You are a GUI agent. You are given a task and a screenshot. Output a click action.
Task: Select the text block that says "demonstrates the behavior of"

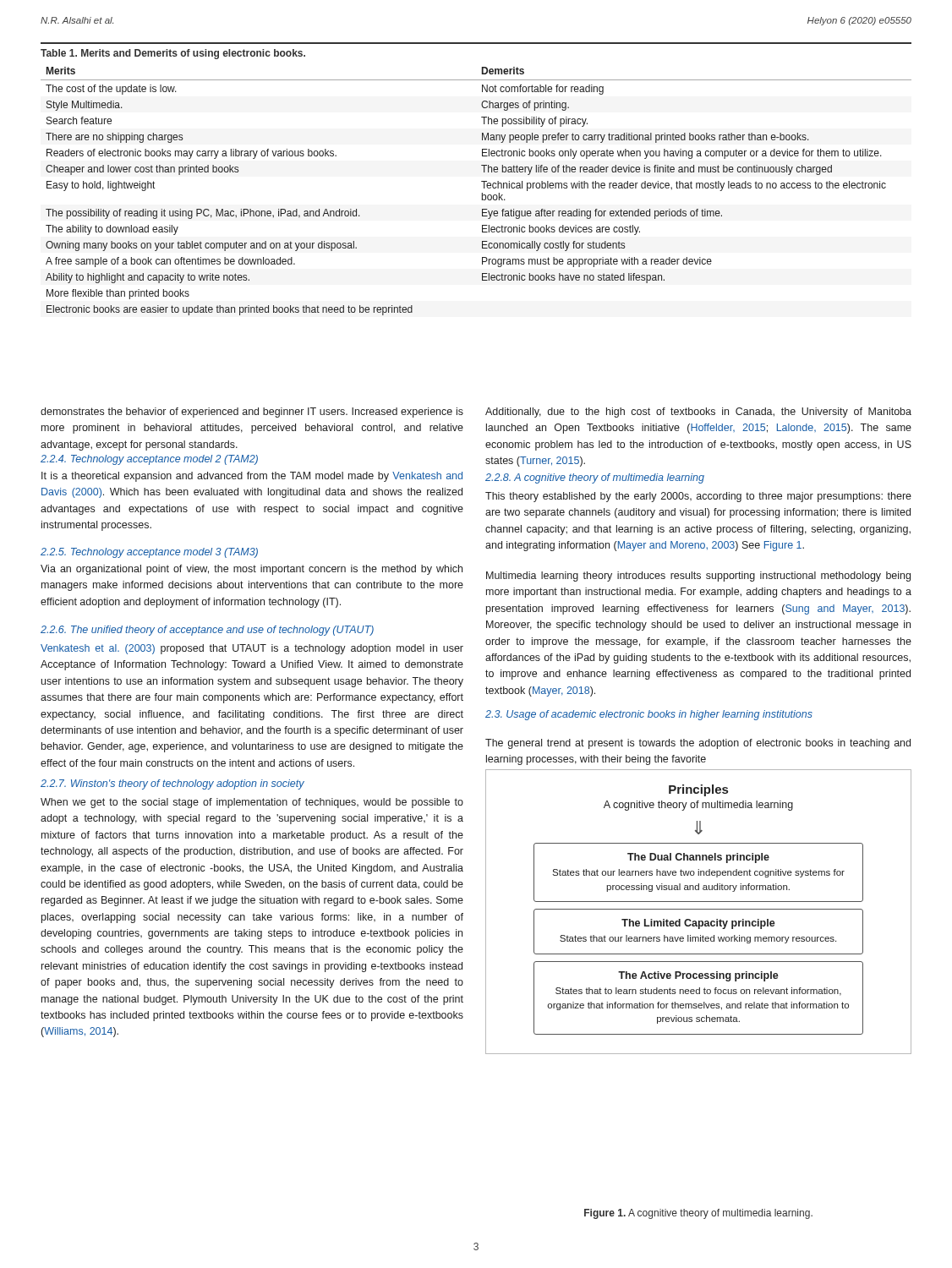pos(252,428)
